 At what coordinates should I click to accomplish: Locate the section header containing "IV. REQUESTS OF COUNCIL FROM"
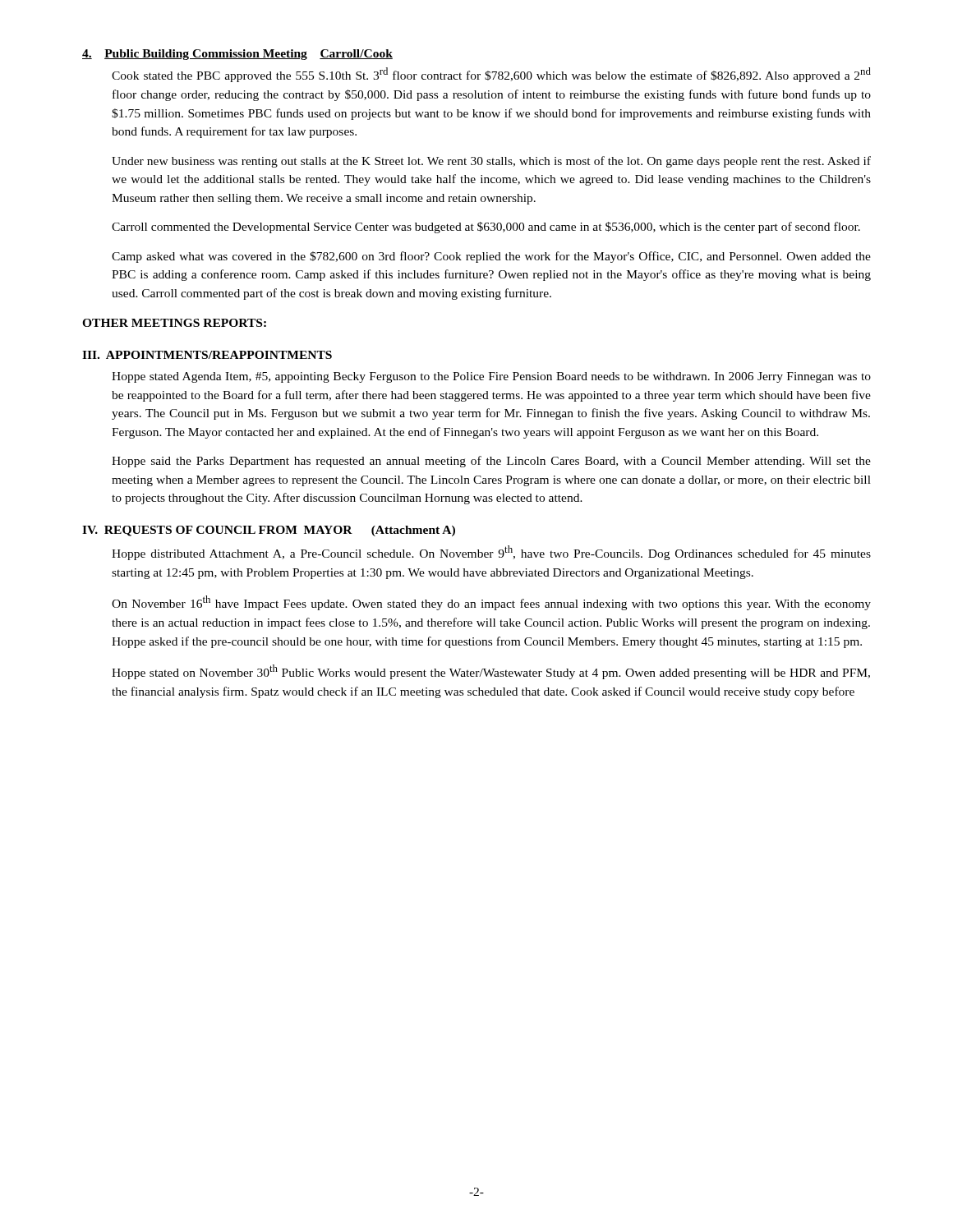269,530
